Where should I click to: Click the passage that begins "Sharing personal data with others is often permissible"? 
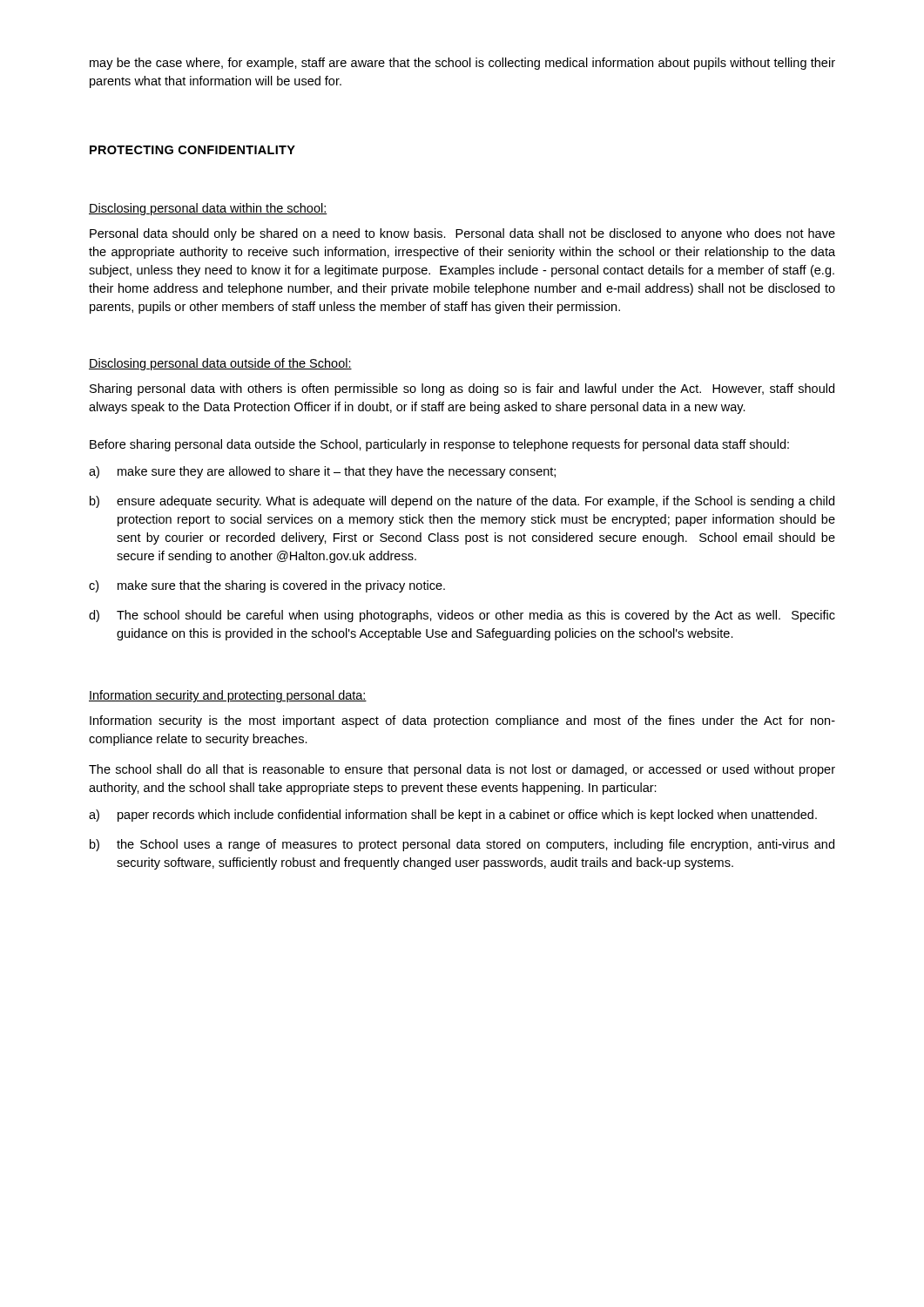pyautogui.click(x=462, y=398)
